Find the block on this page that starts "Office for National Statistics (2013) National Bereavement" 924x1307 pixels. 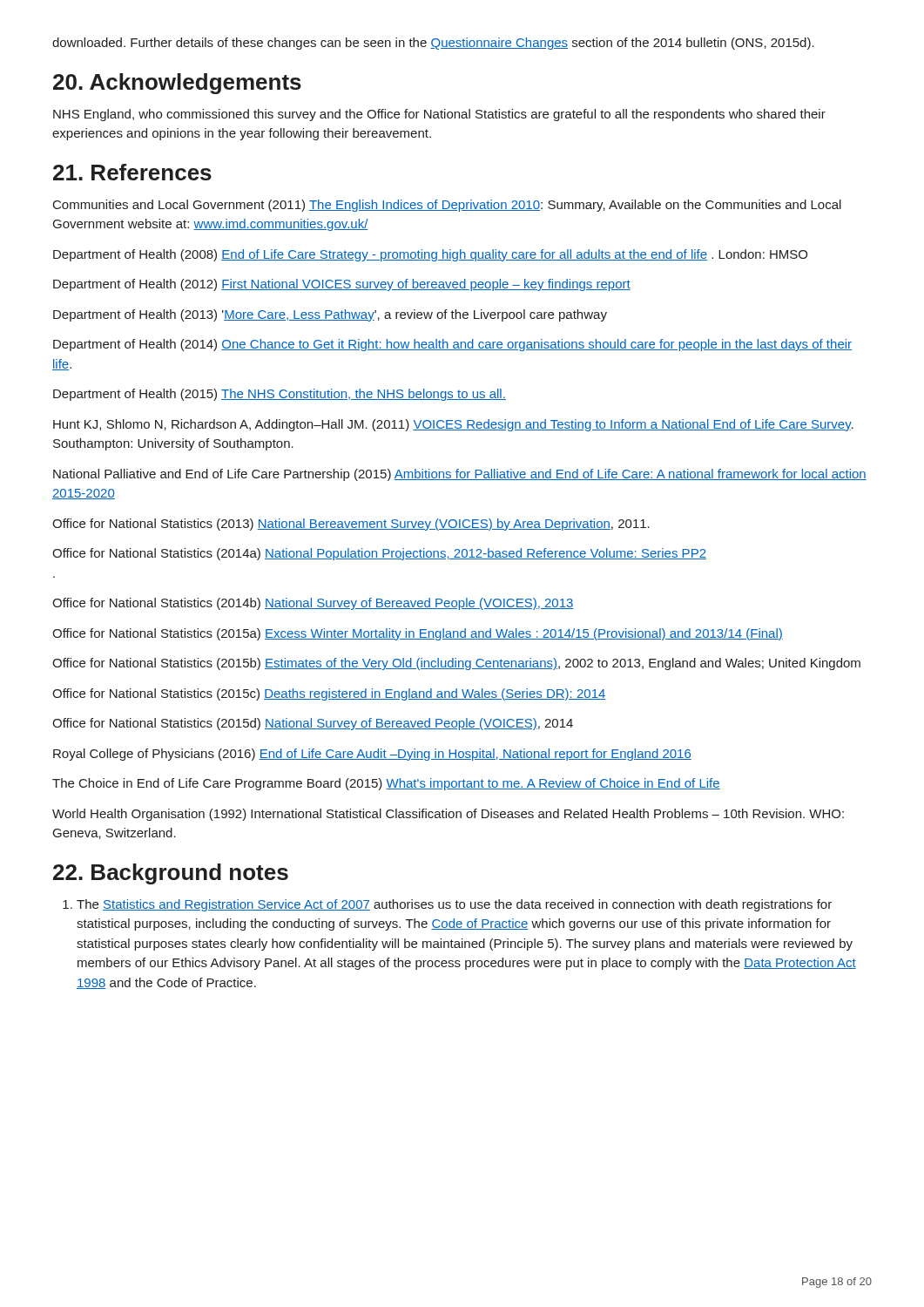(351, 523)
